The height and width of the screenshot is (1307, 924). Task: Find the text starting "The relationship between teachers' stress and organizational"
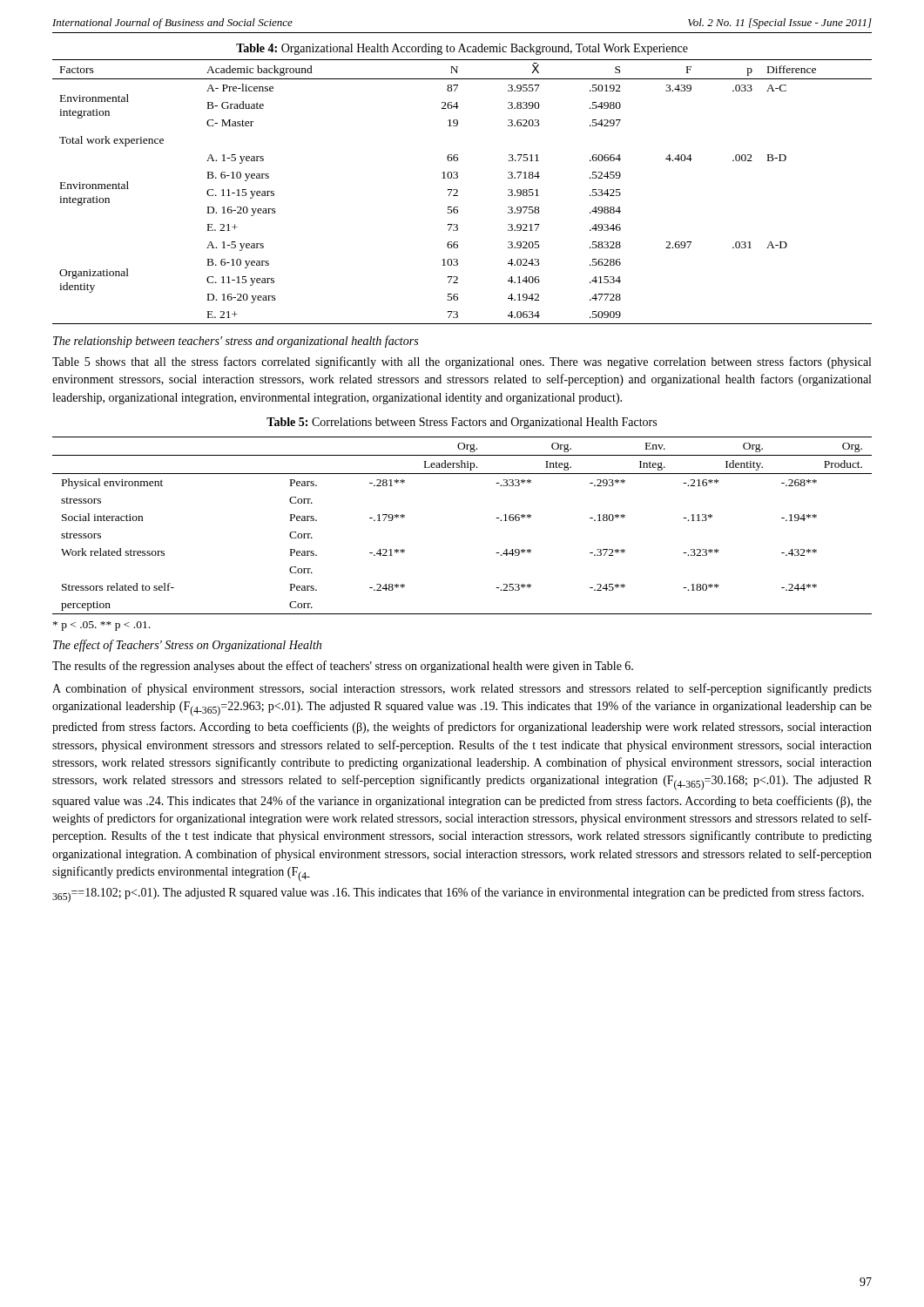tap(235, 341)
